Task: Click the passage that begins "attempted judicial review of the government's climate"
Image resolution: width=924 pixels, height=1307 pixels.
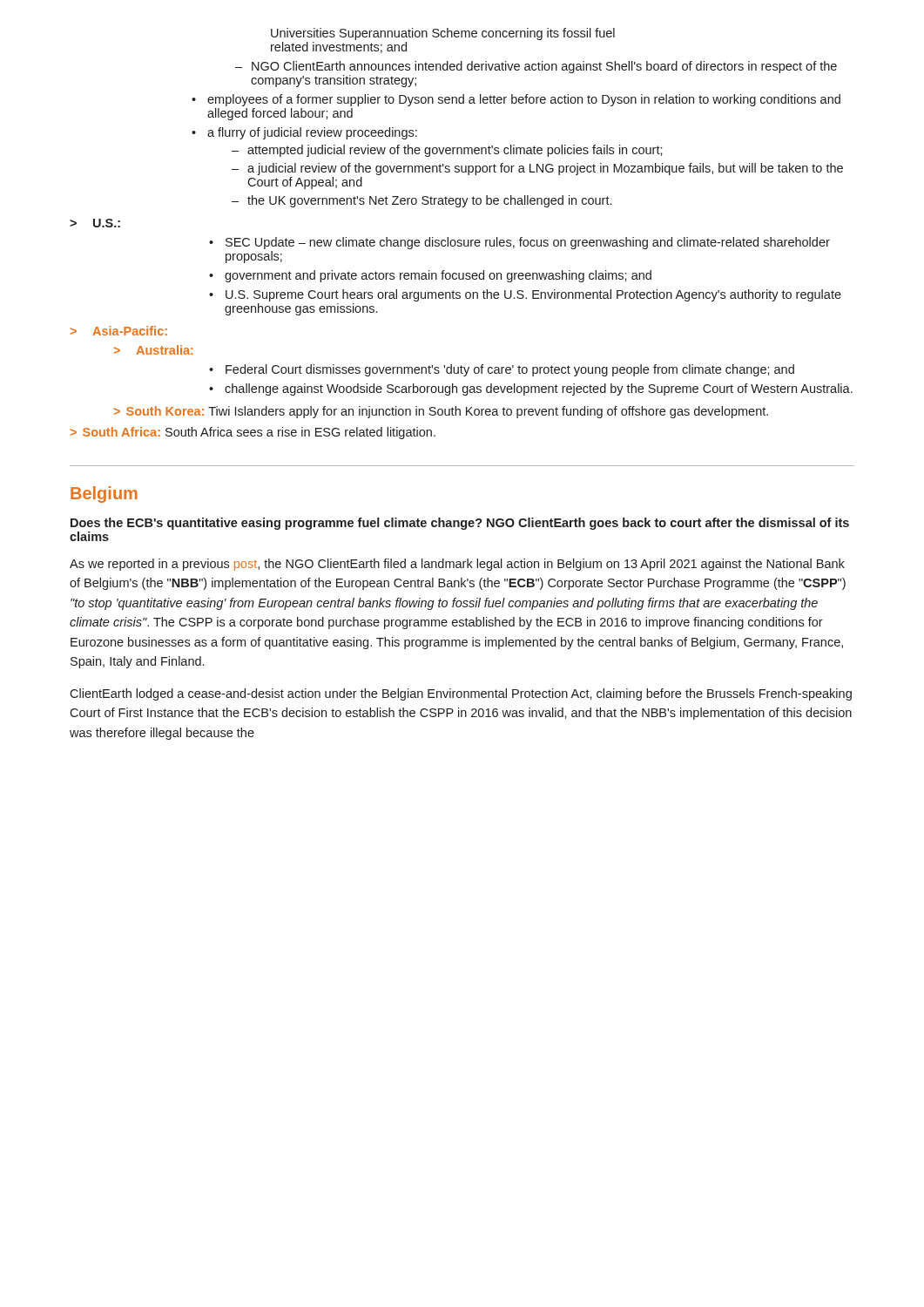Action: point(455,150)
